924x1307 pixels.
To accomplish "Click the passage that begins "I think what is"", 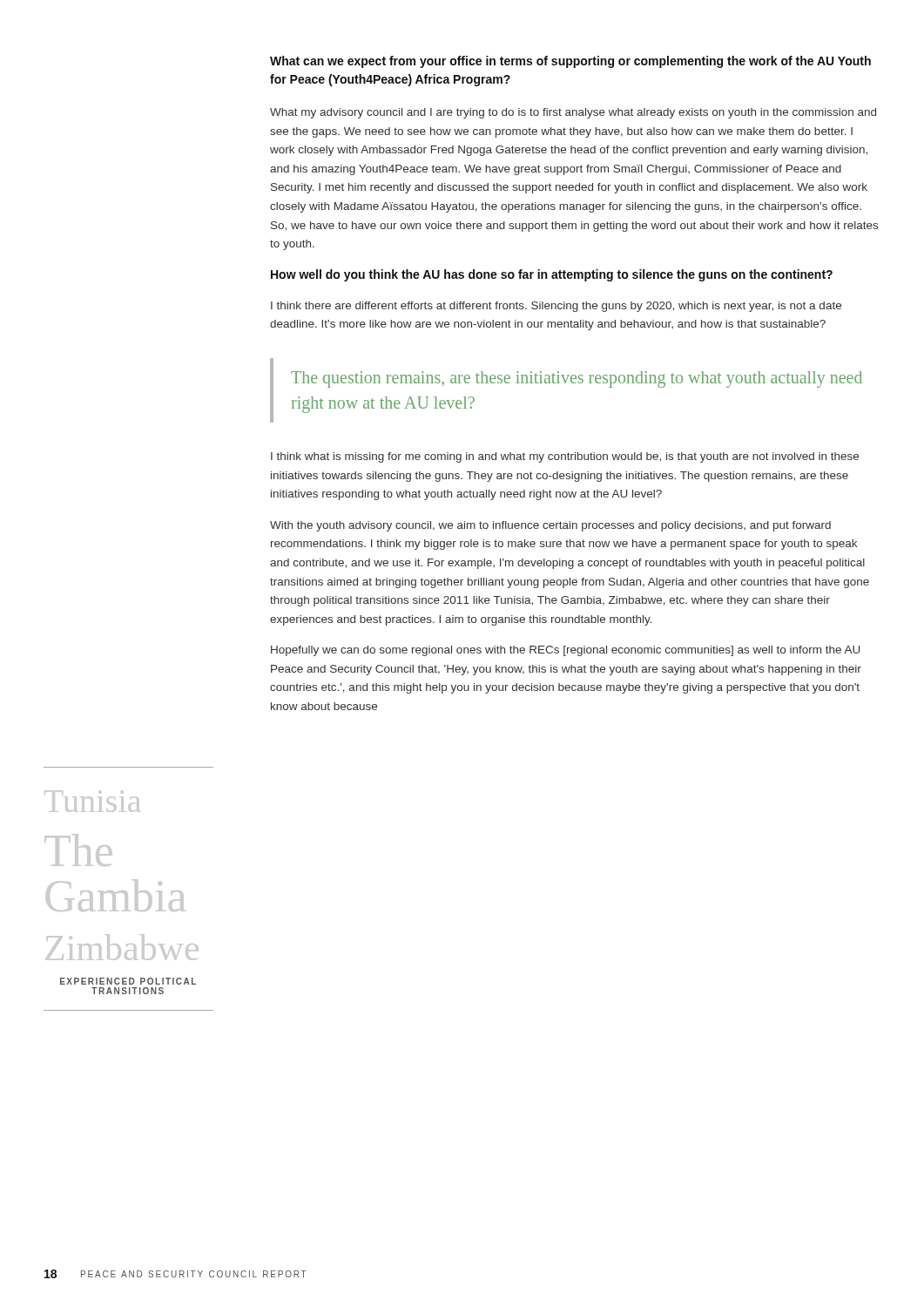I will tap(565, 475).
